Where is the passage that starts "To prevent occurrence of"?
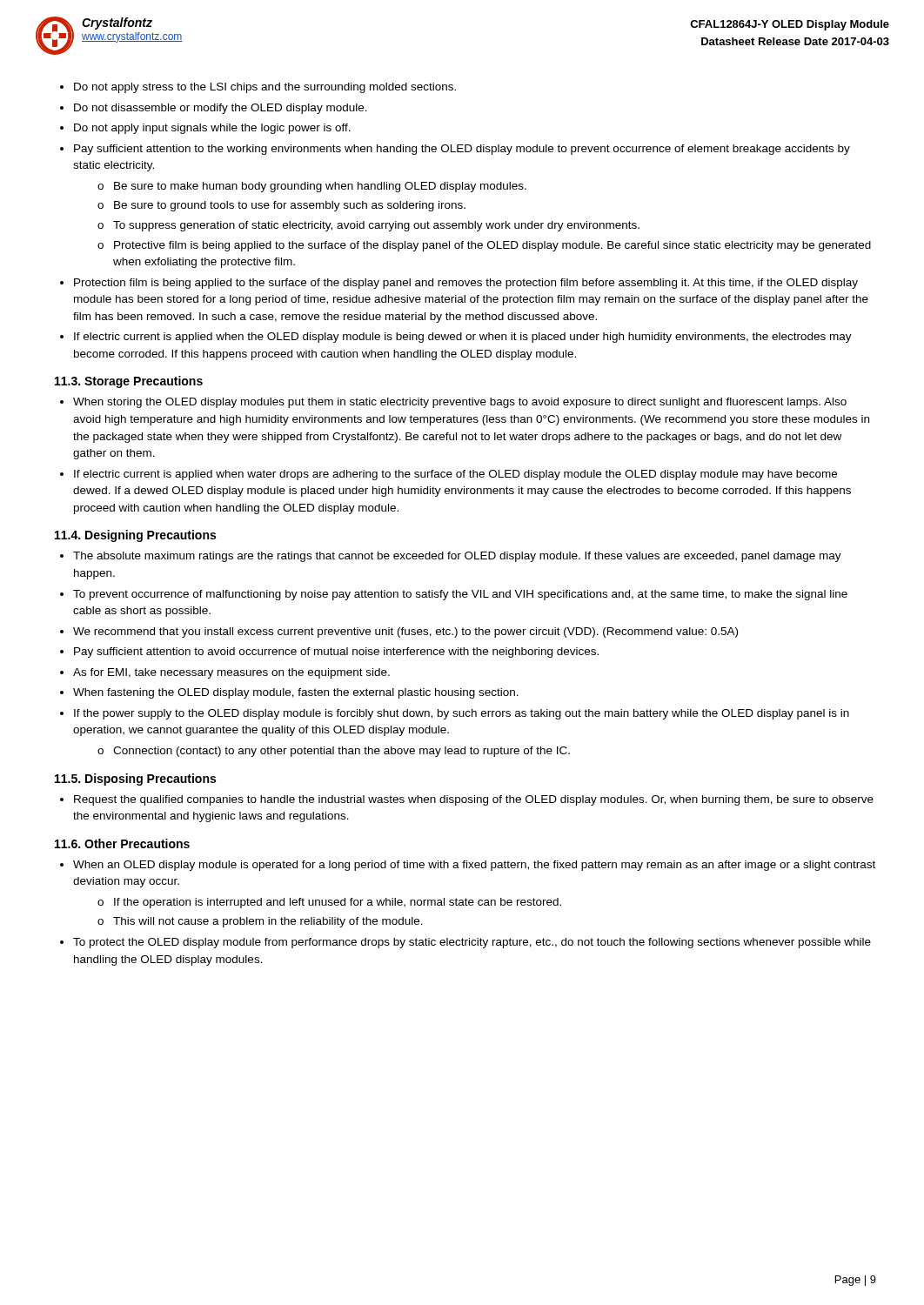 tap(460, 602)
